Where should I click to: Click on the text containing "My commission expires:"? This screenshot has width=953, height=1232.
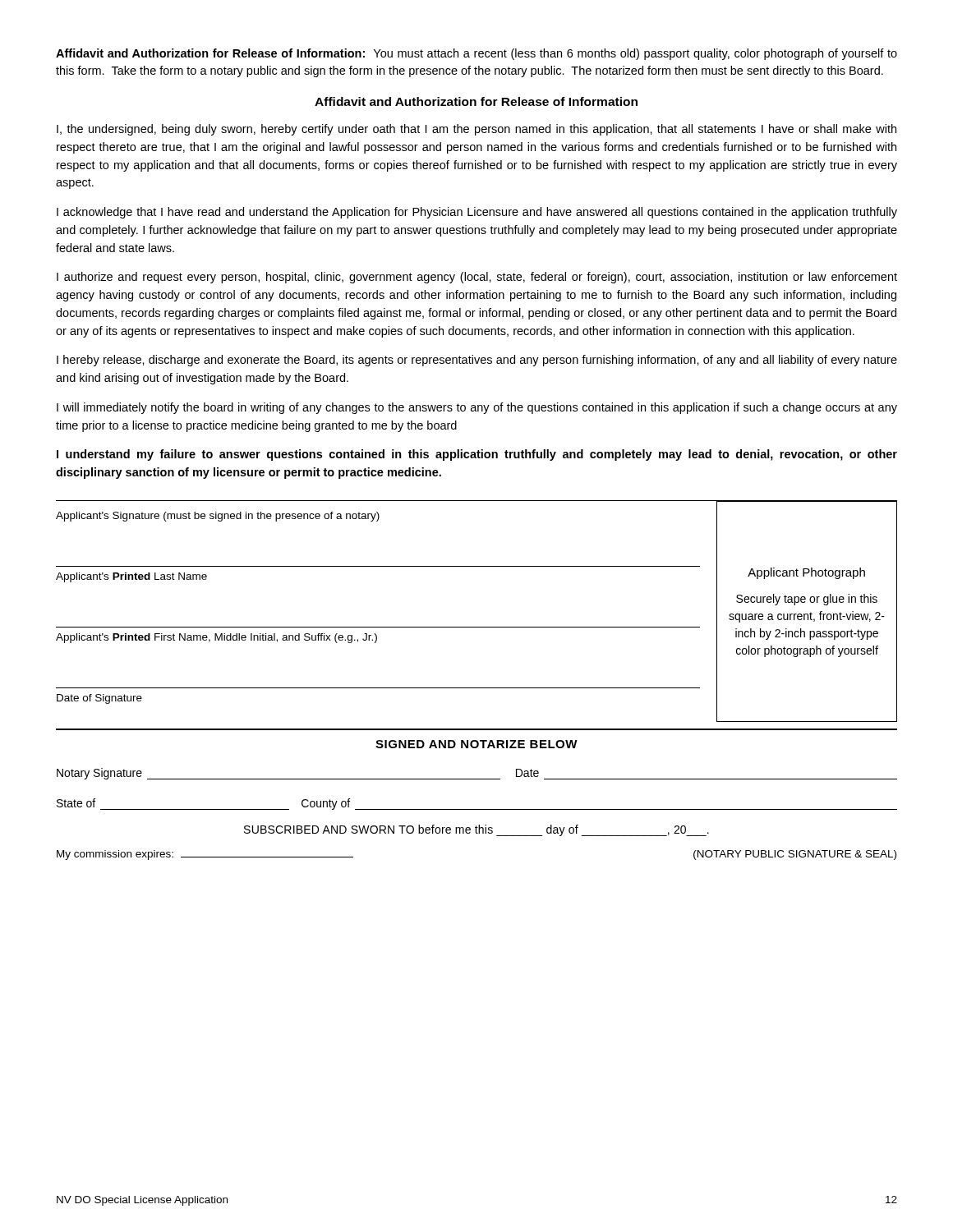(204, 854)
